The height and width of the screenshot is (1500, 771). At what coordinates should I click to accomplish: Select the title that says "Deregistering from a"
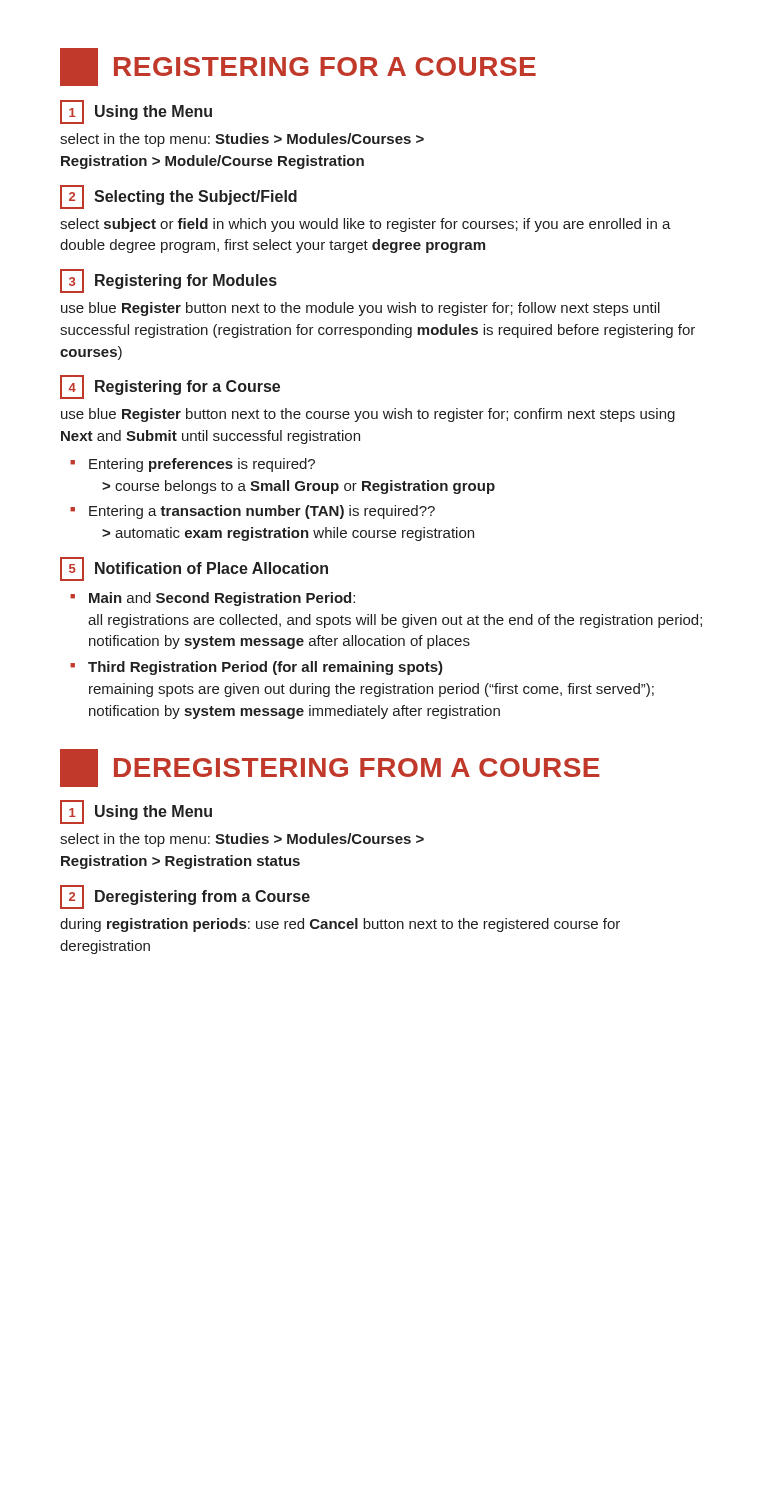point(330,768)
